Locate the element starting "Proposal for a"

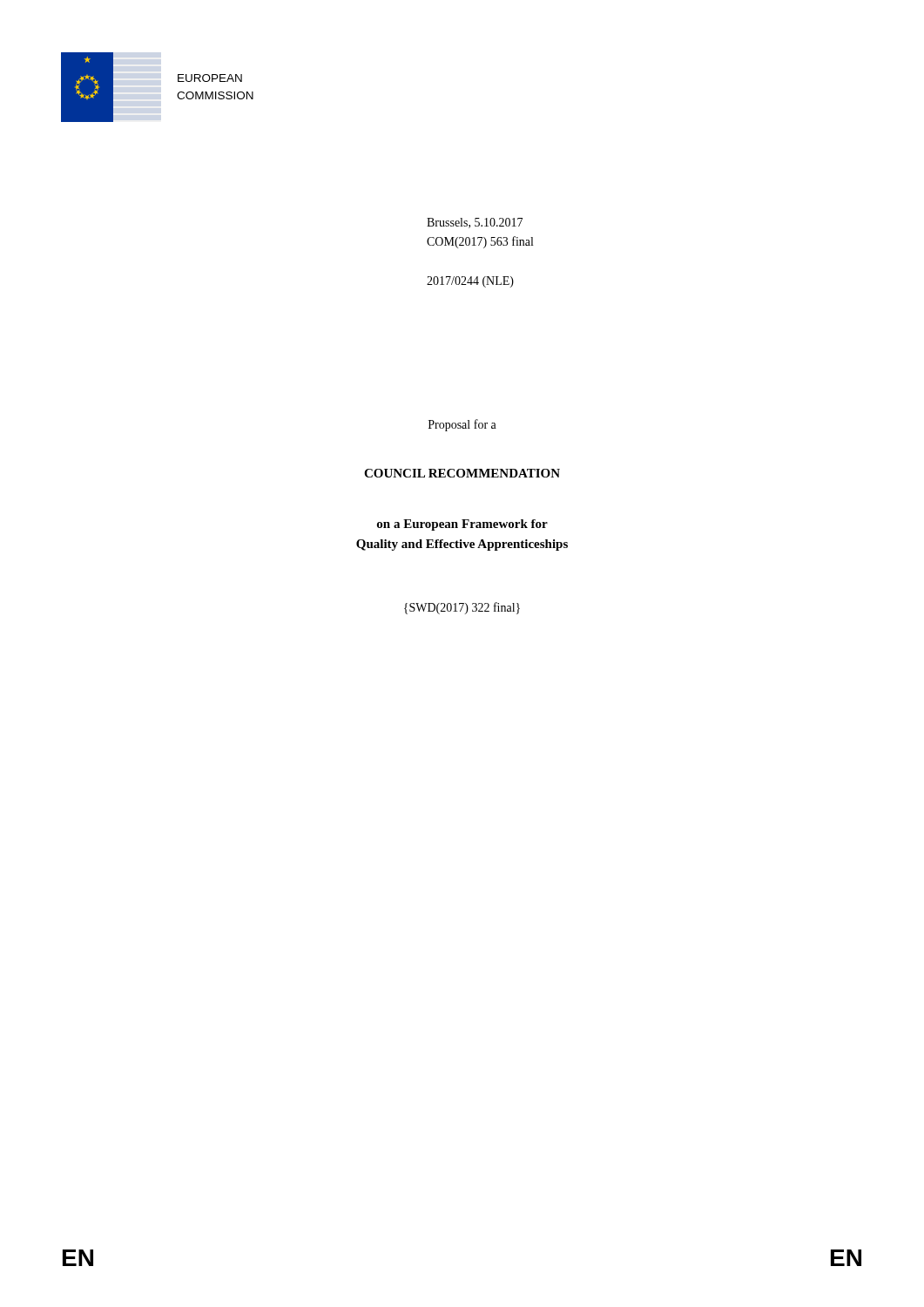pyautogui.click(x=462, y=425)
